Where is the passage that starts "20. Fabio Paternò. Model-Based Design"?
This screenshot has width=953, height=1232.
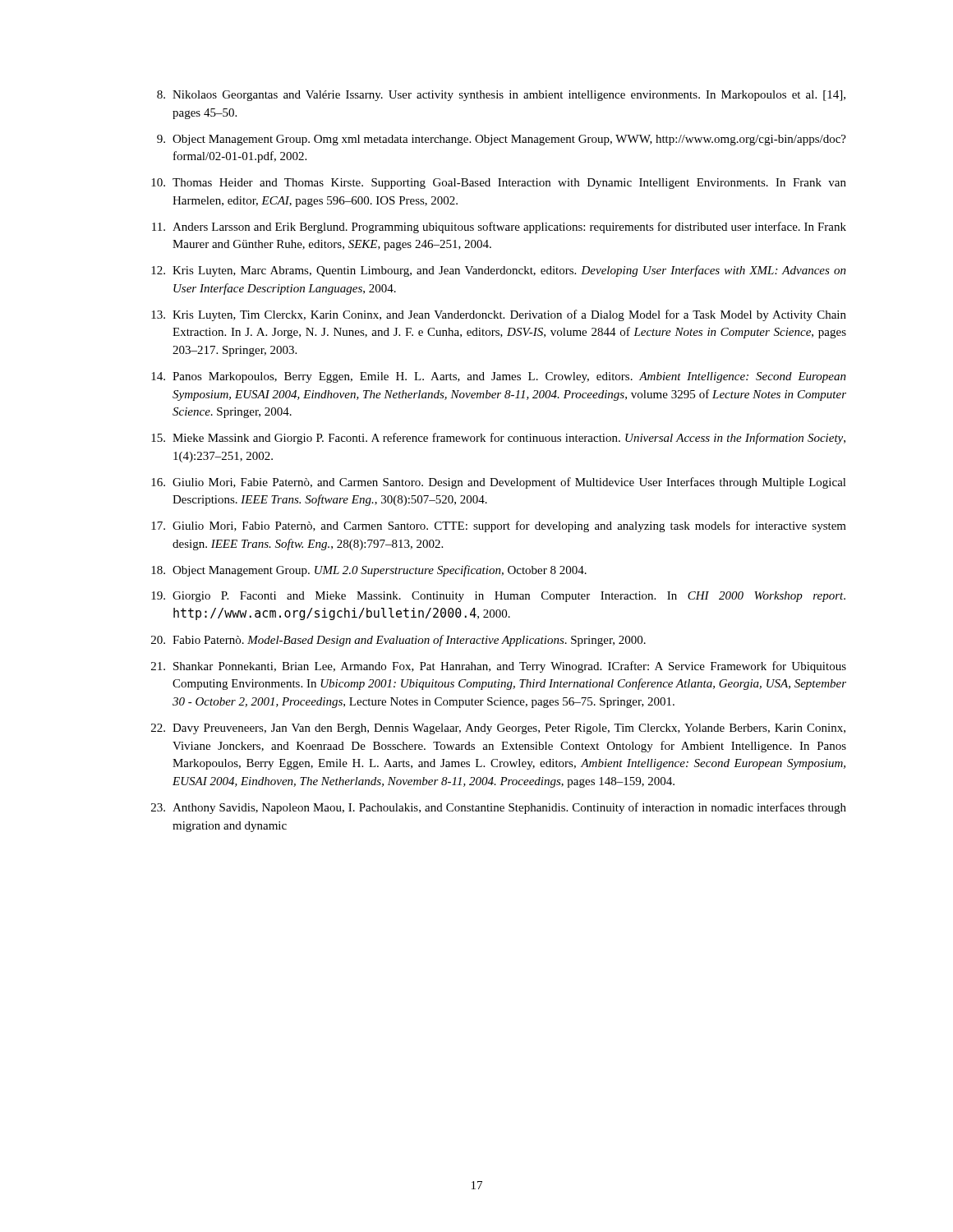[x=489, y=640]
